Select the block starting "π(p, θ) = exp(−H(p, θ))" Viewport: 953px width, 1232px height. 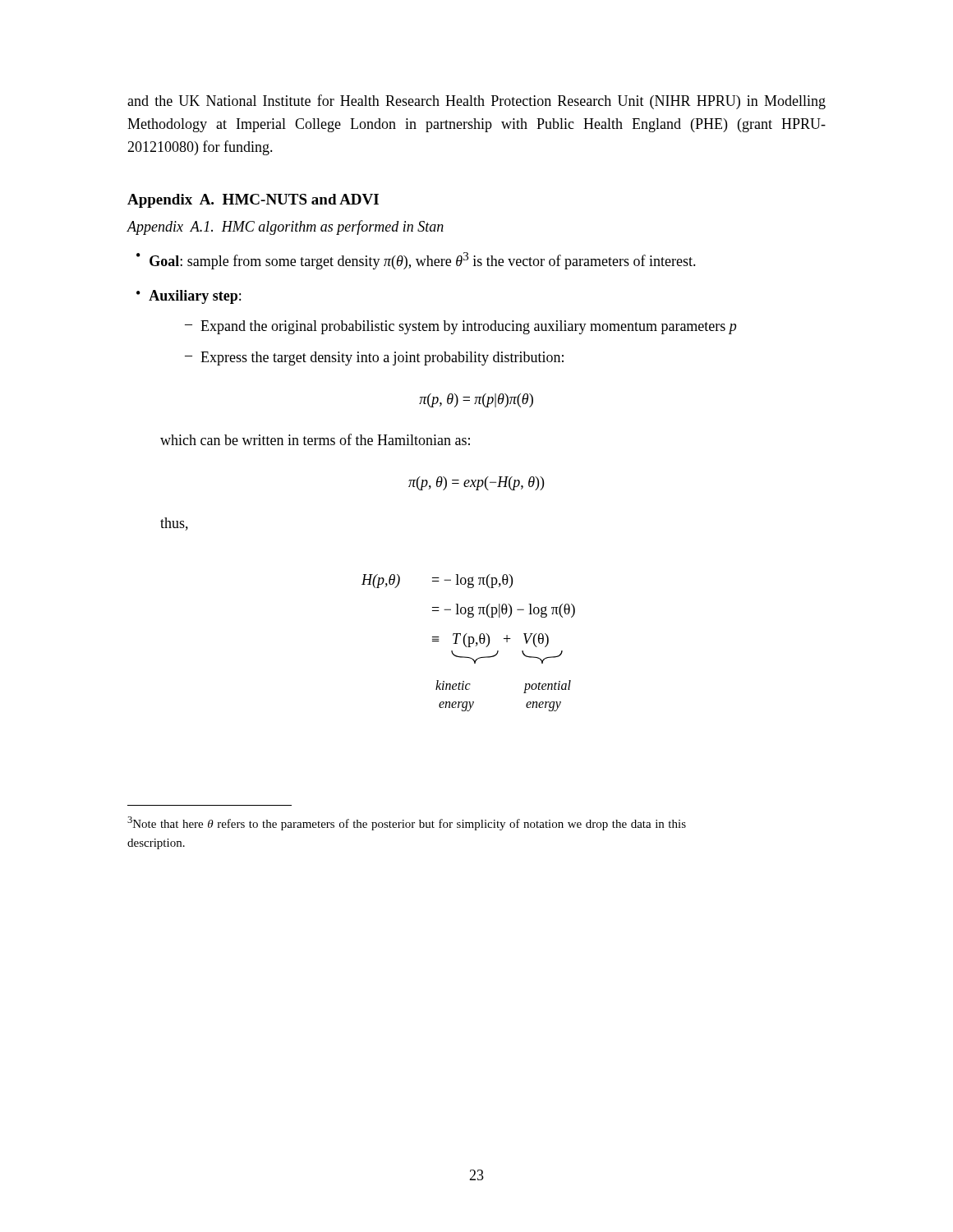[x=476, y=482]
